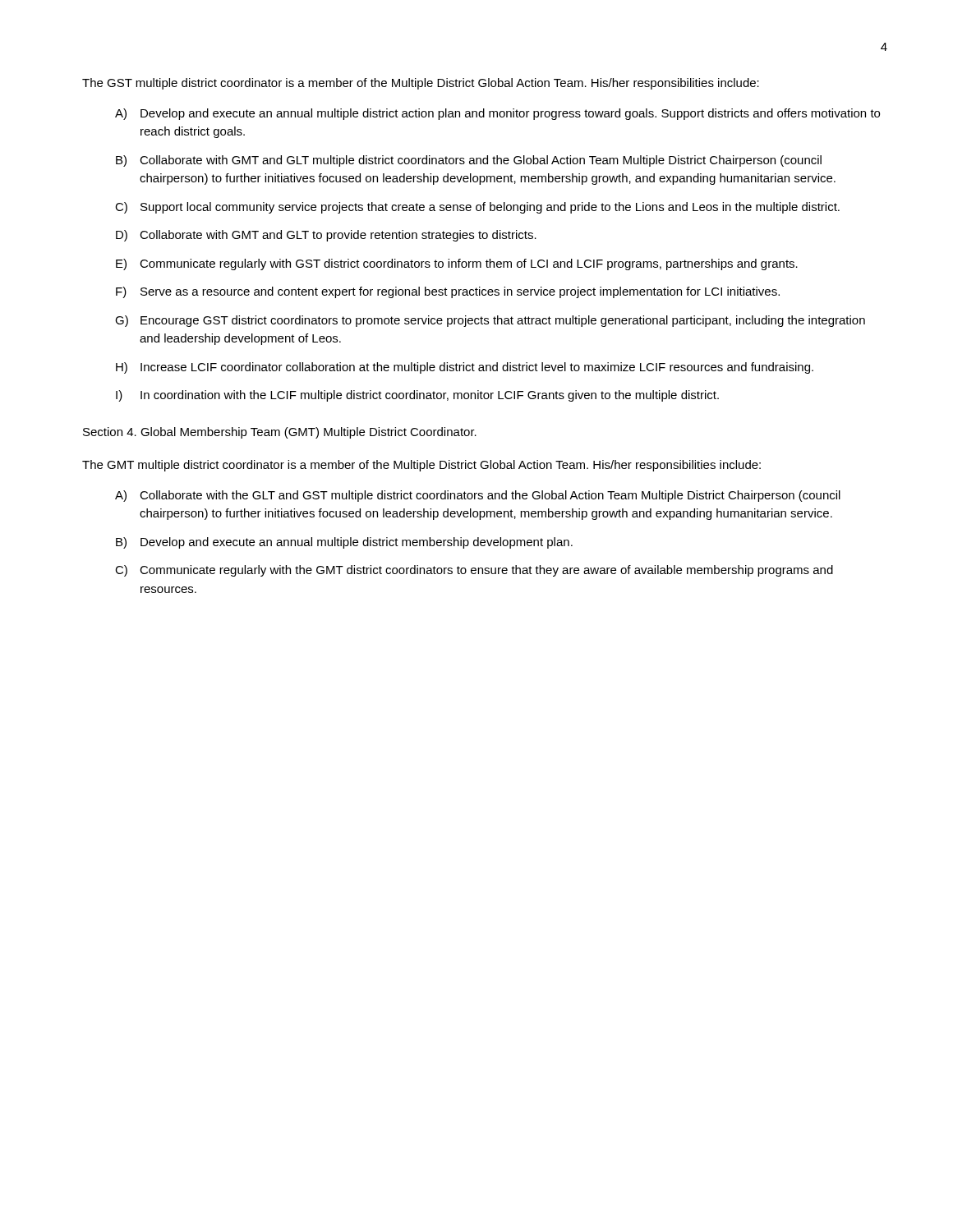Locate the text block that reads "The GST multiple district coordinator is a"

pyautogui.click(x=421, y=83)
